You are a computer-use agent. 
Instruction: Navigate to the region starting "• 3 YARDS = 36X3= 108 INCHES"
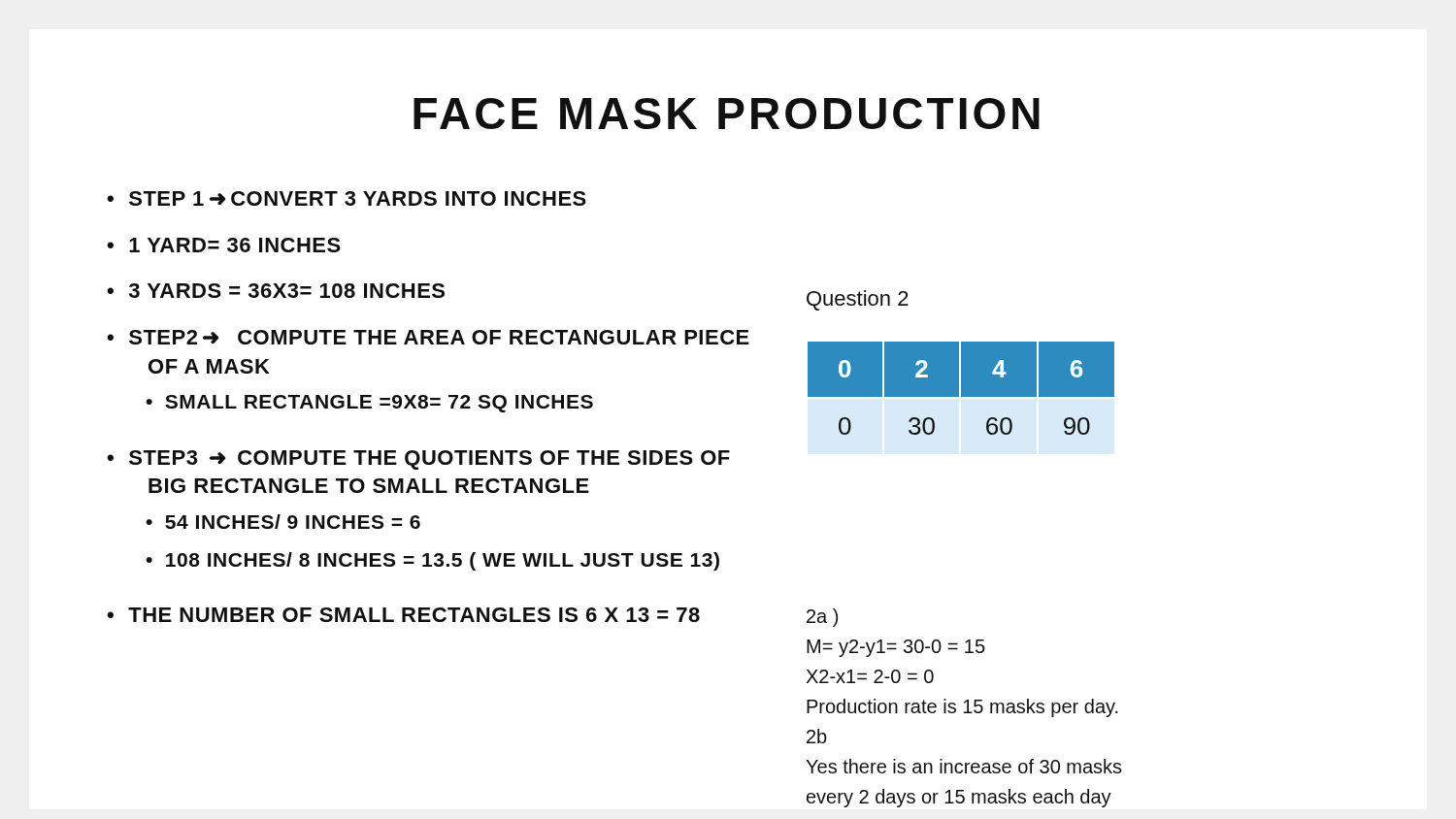click(276, 291)
